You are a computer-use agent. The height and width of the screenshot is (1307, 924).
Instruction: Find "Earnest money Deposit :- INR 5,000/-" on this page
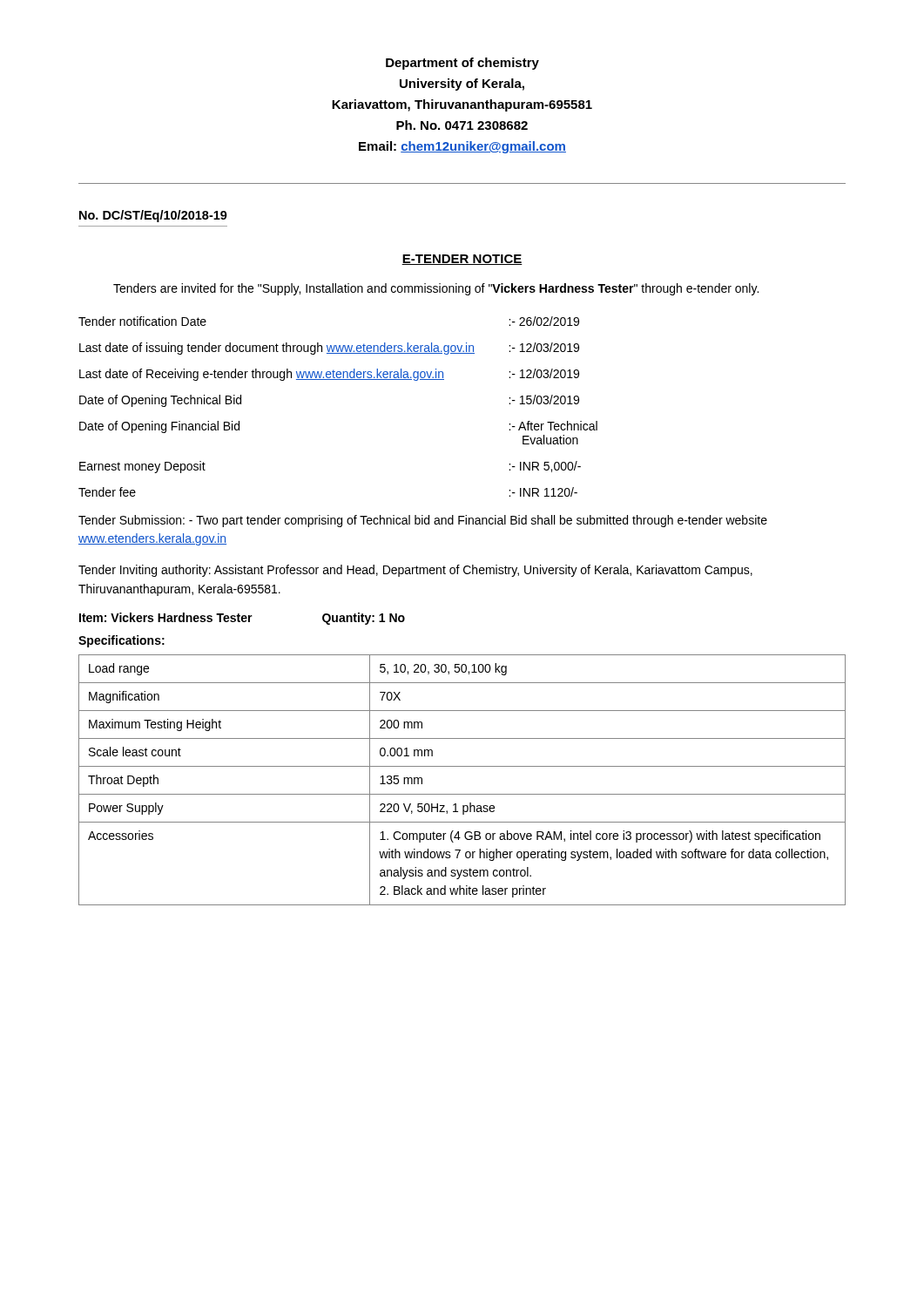tap(142, 467)
